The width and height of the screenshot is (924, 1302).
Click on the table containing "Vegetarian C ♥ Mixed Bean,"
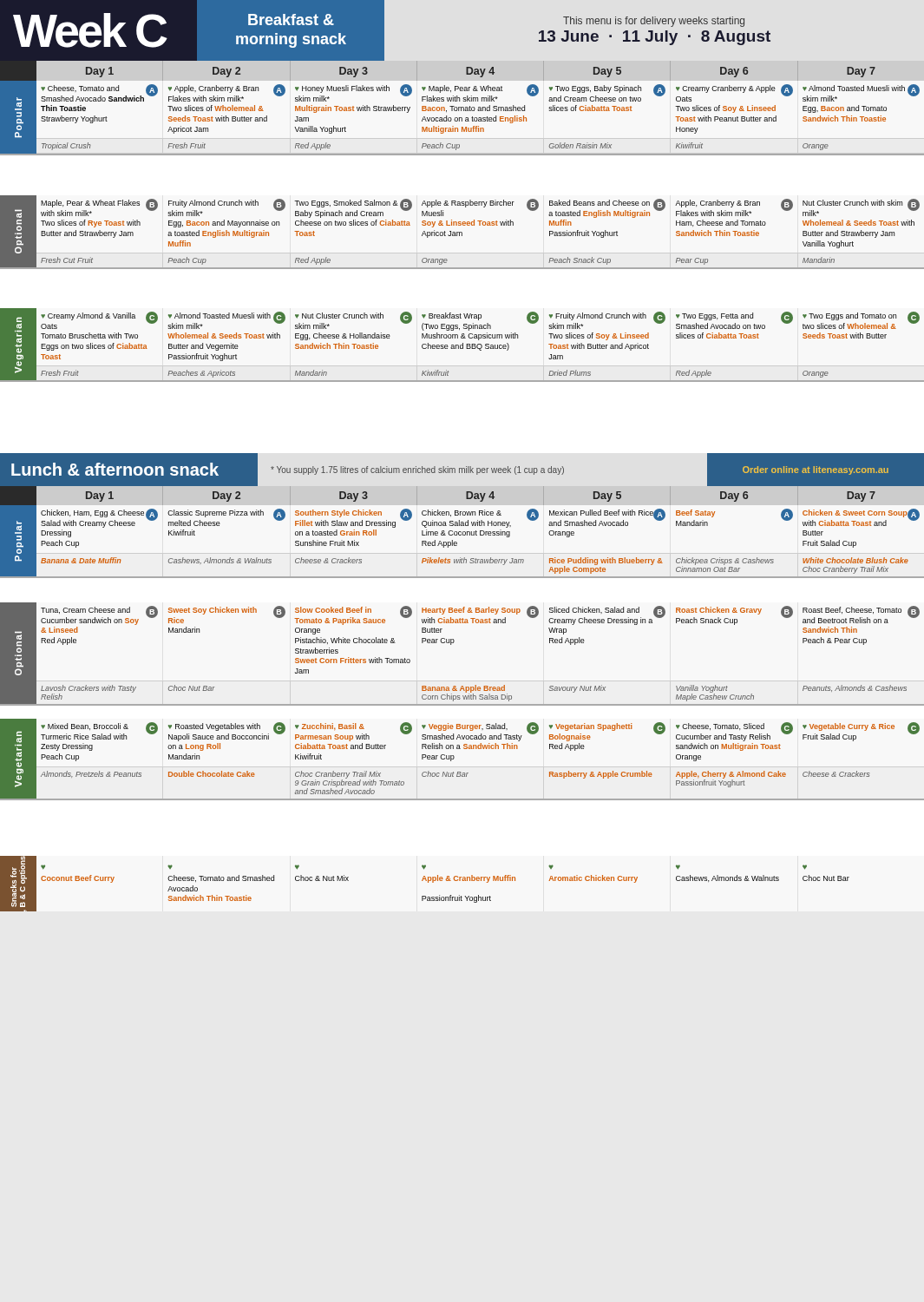click(x=462, y=759)
